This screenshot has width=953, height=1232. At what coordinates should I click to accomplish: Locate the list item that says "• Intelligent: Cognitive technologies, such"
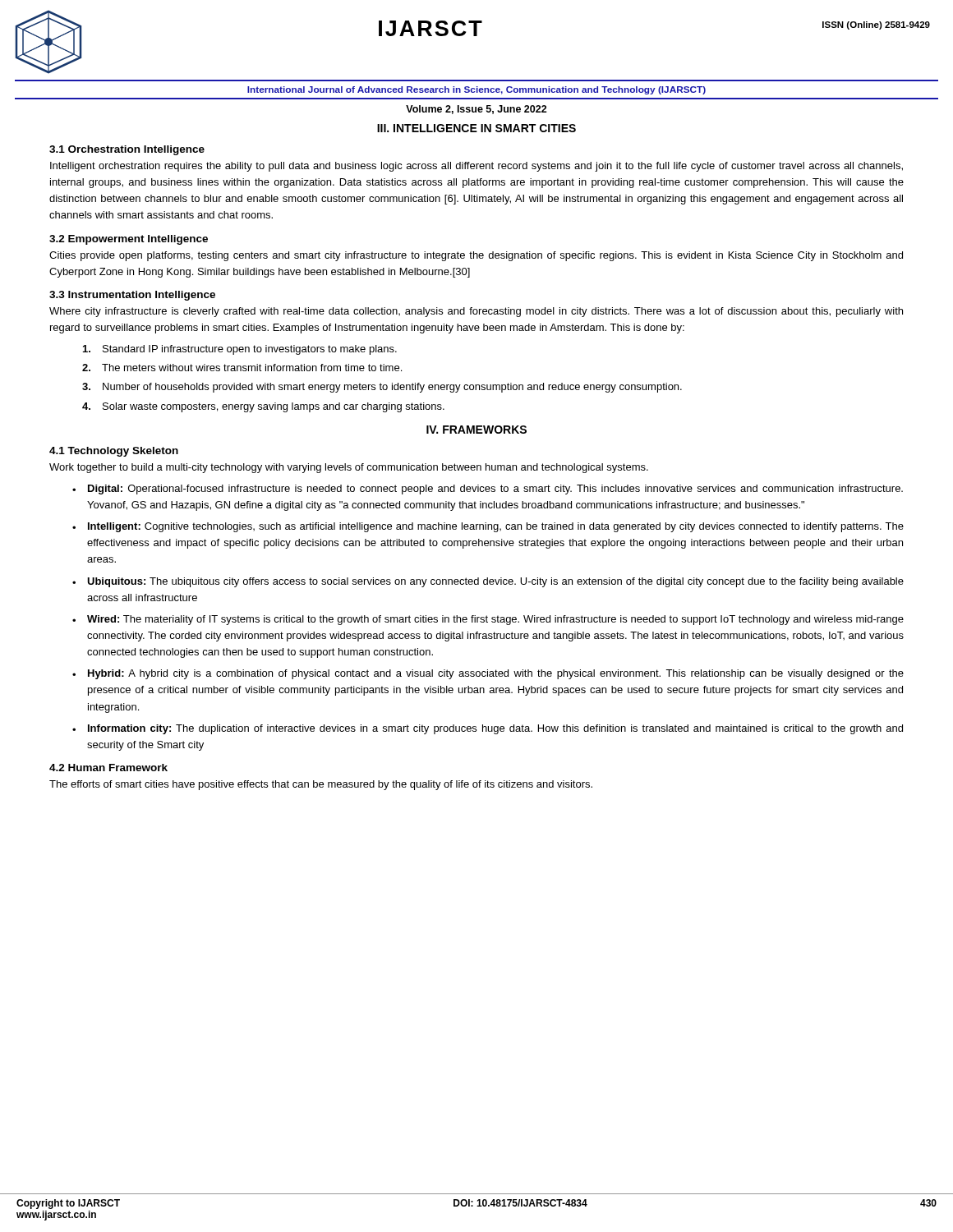(x=488, y=543)
